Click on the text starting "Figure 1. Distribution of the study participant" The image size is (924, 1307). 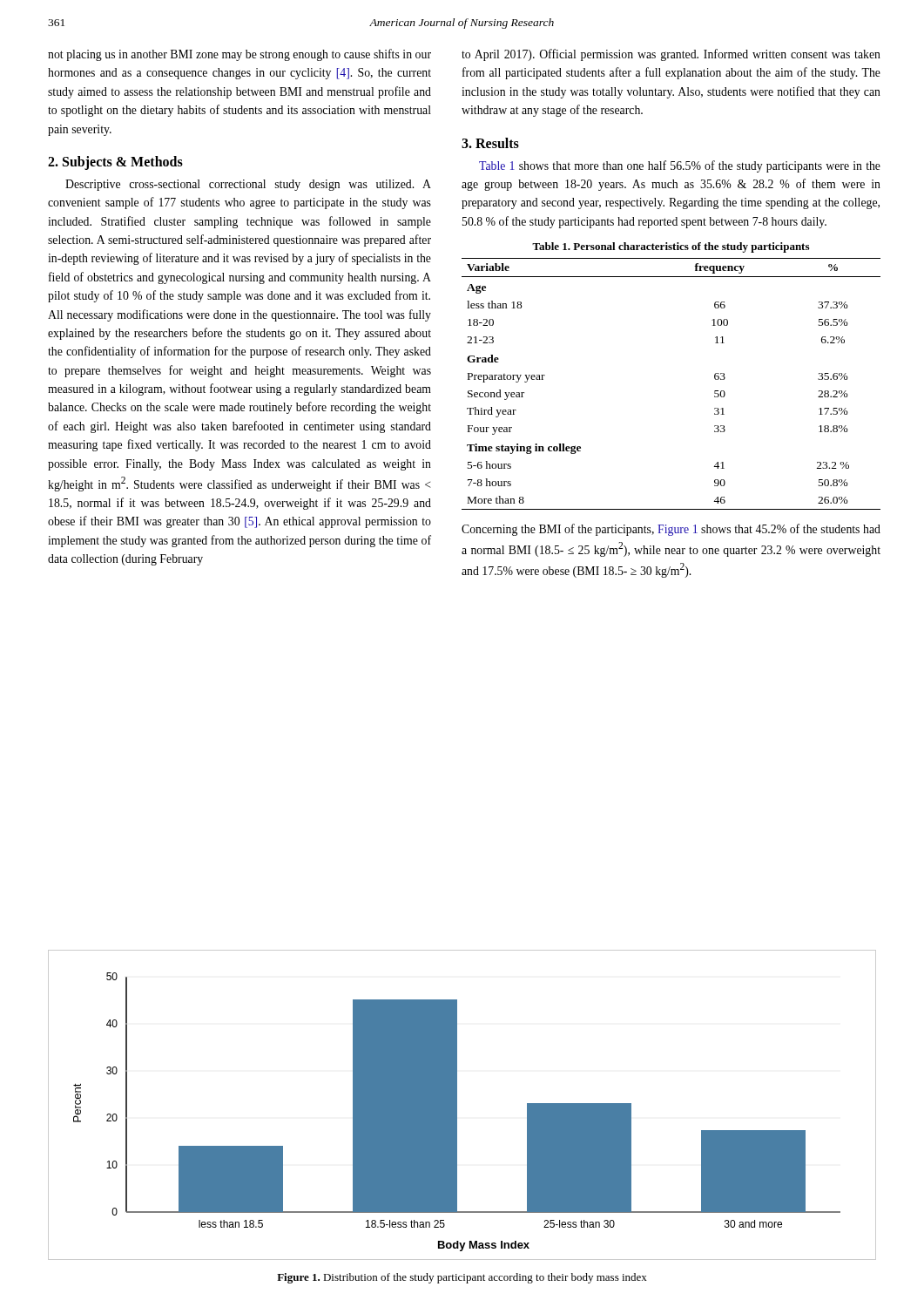(x=462, y=1277)
